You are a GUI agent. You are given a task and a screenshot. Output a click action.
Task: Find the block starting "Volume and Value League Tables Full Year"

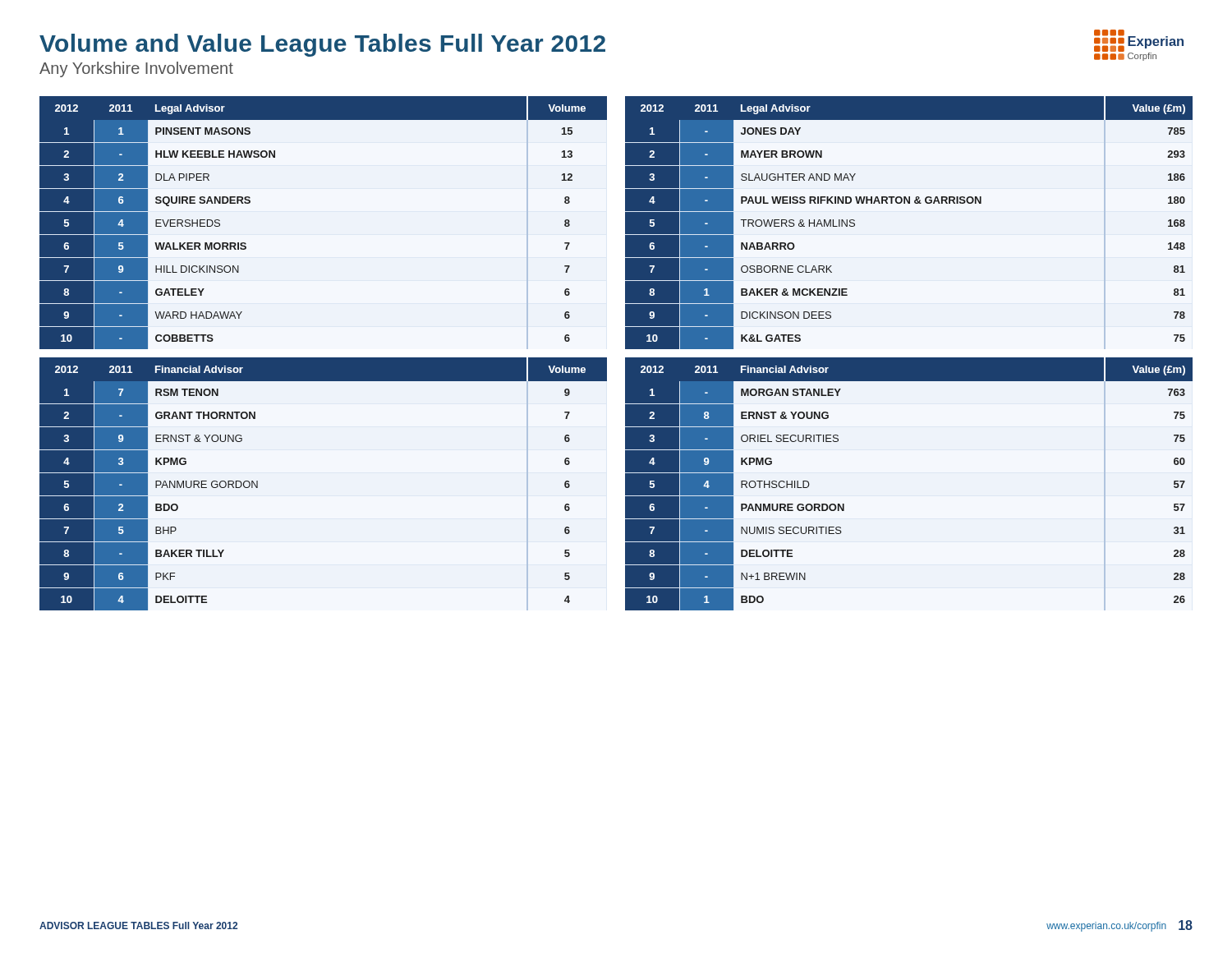pyautogui.click(x=323, y=44)
